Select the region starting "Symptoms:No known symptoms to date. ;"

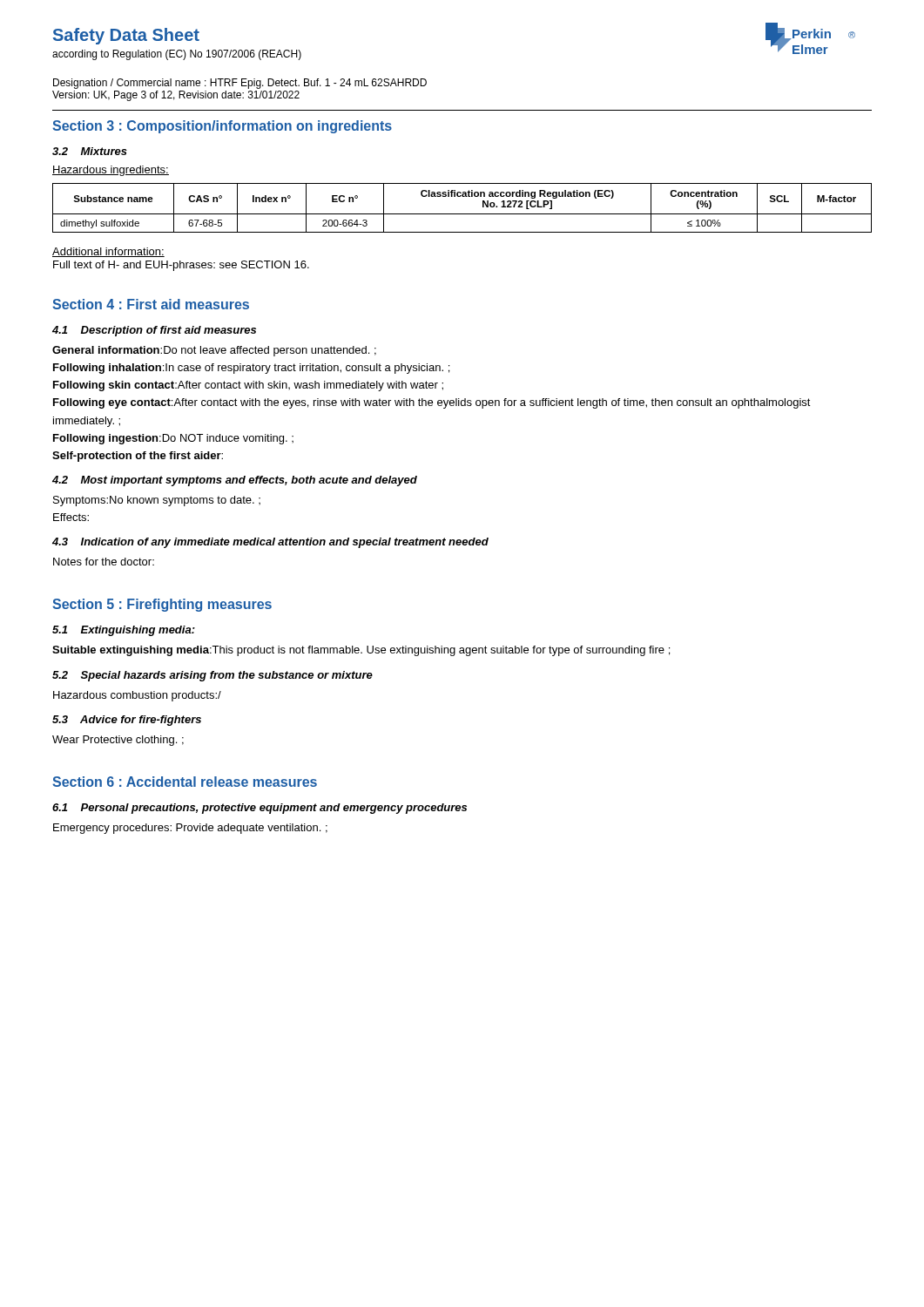(157, 508)
